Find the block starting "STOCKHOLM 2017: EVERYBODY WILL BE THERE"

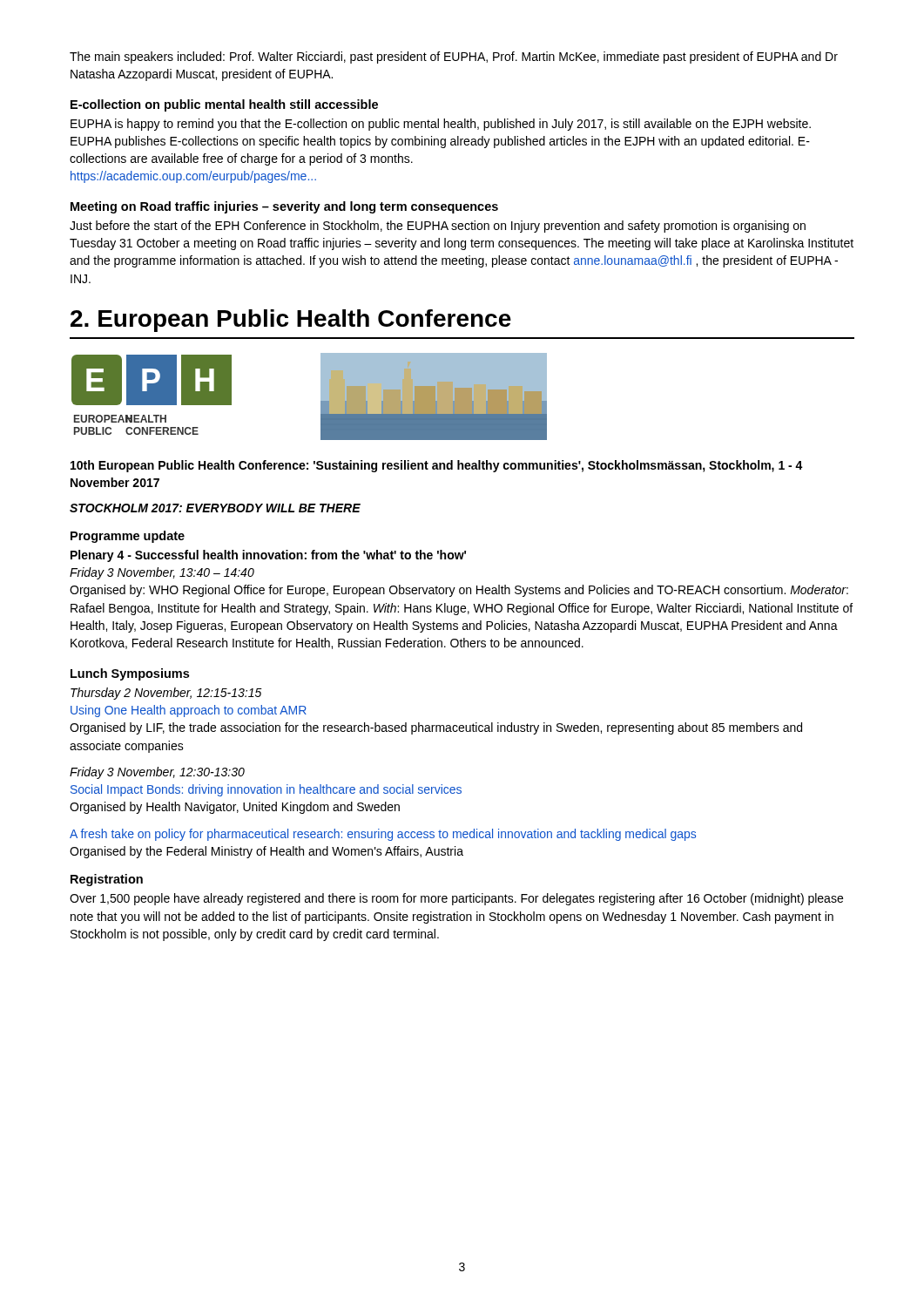pyautogui.click(x=215, y=508)
